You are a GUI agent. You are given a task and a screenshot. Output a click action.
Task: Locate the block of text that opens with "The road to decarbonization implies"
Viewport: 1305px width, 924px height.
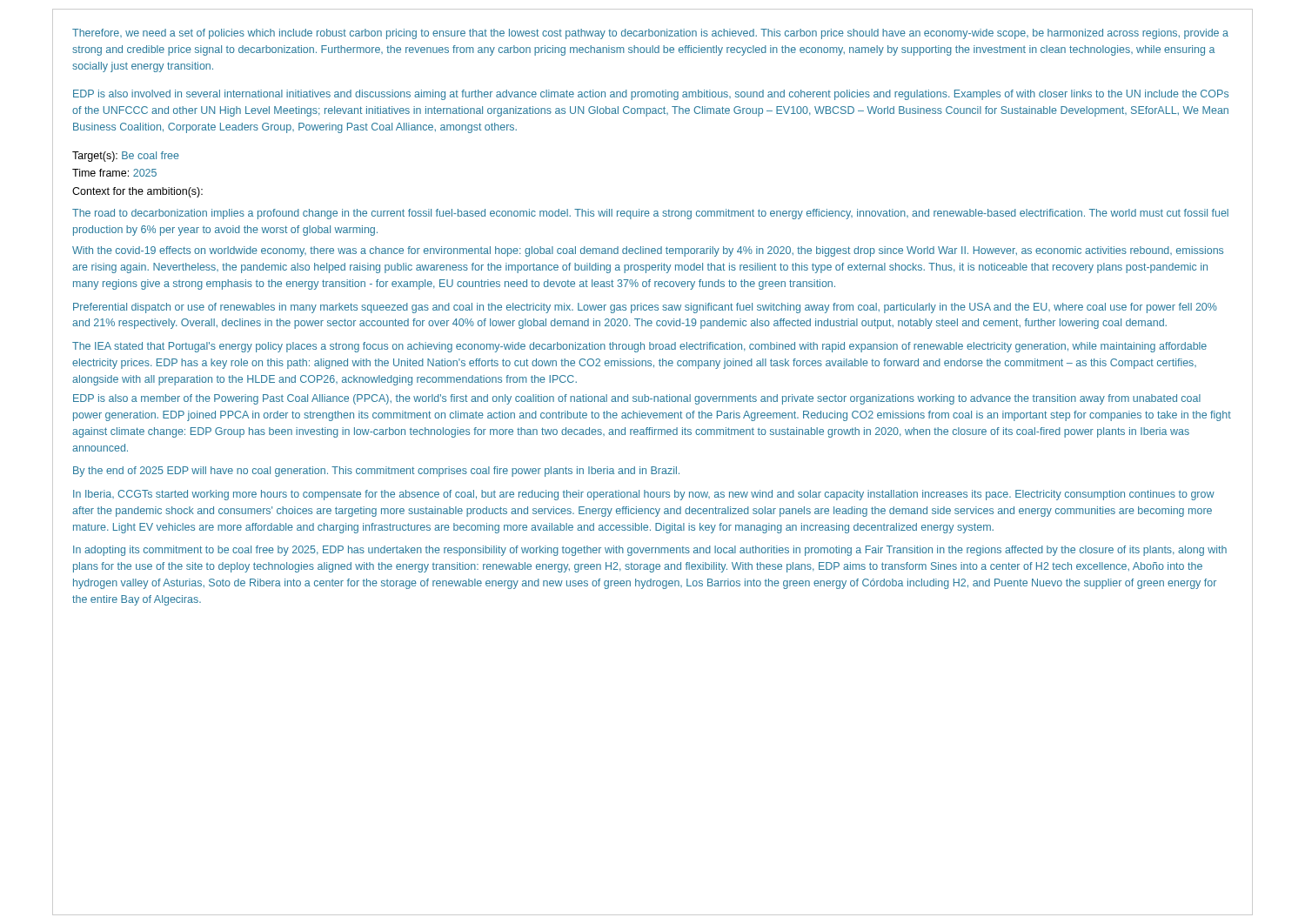(x=651, y=221)
